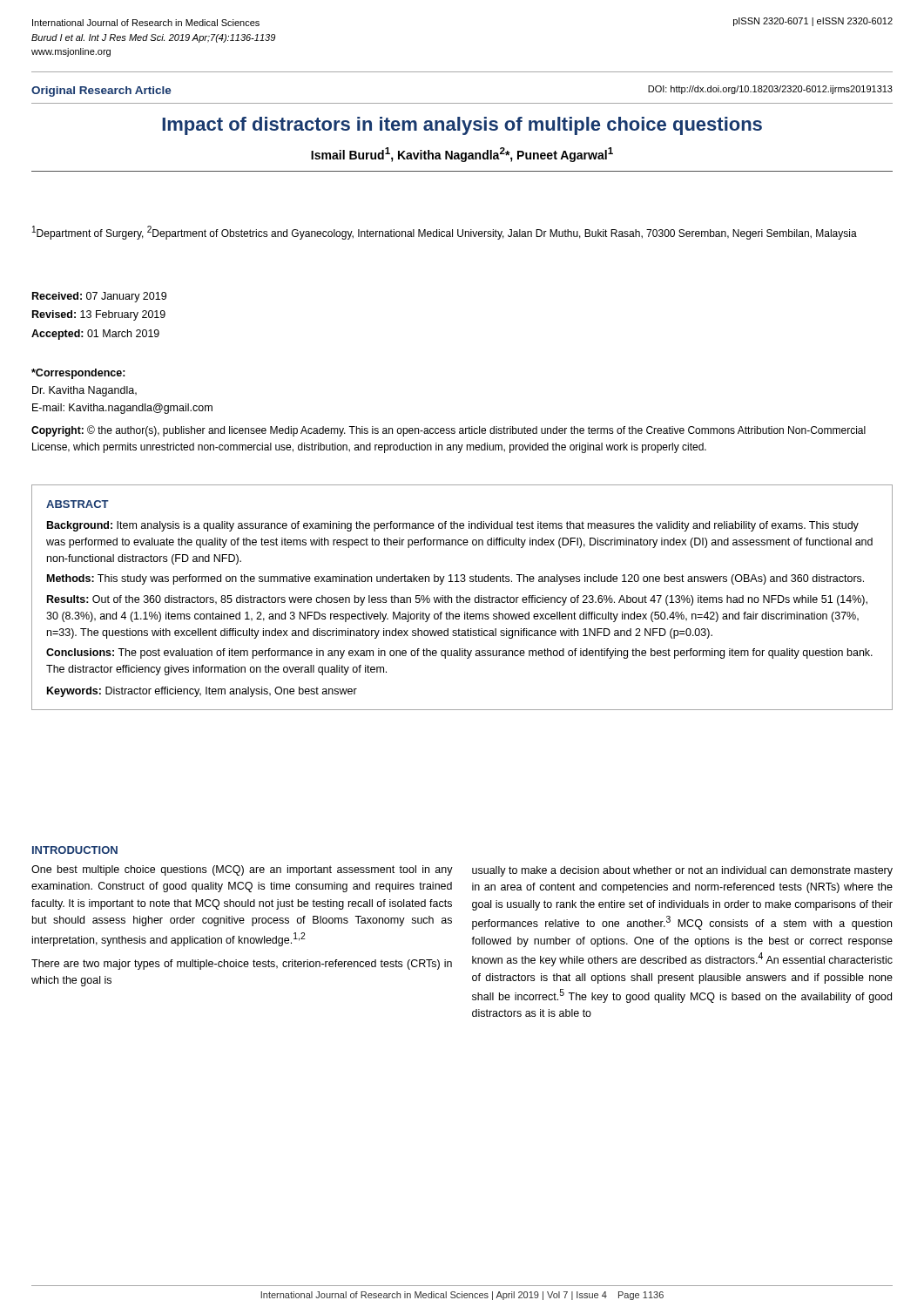Viewport: 924px width, 1307px height.
Task: Find the text block with the text "Copyright: © the author(s), publisher"
Action: tap(449, 439)
